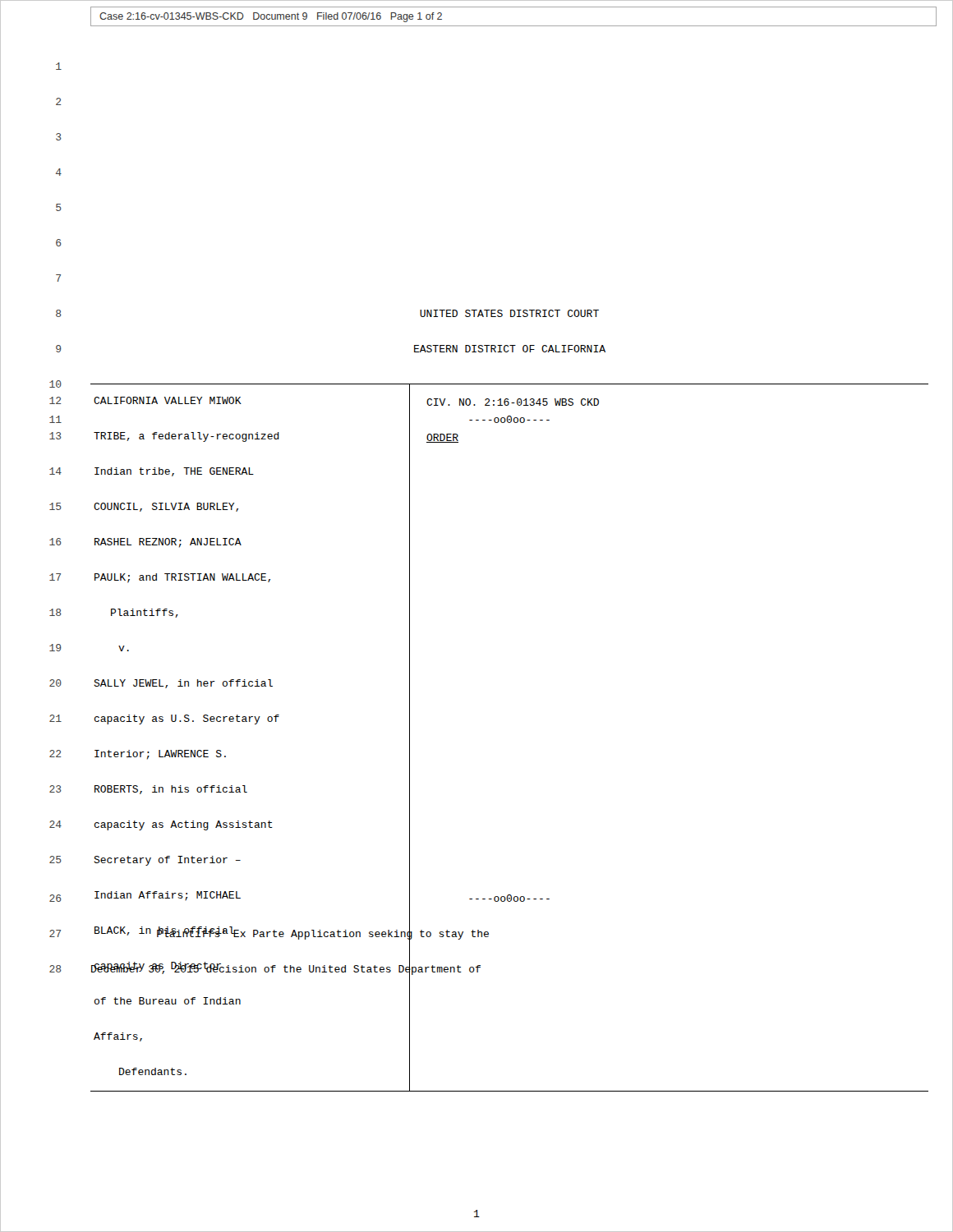Click the passage that begins "UNITED STATES DISTRICT"
953x1232 pixels.
pos(509,314)
